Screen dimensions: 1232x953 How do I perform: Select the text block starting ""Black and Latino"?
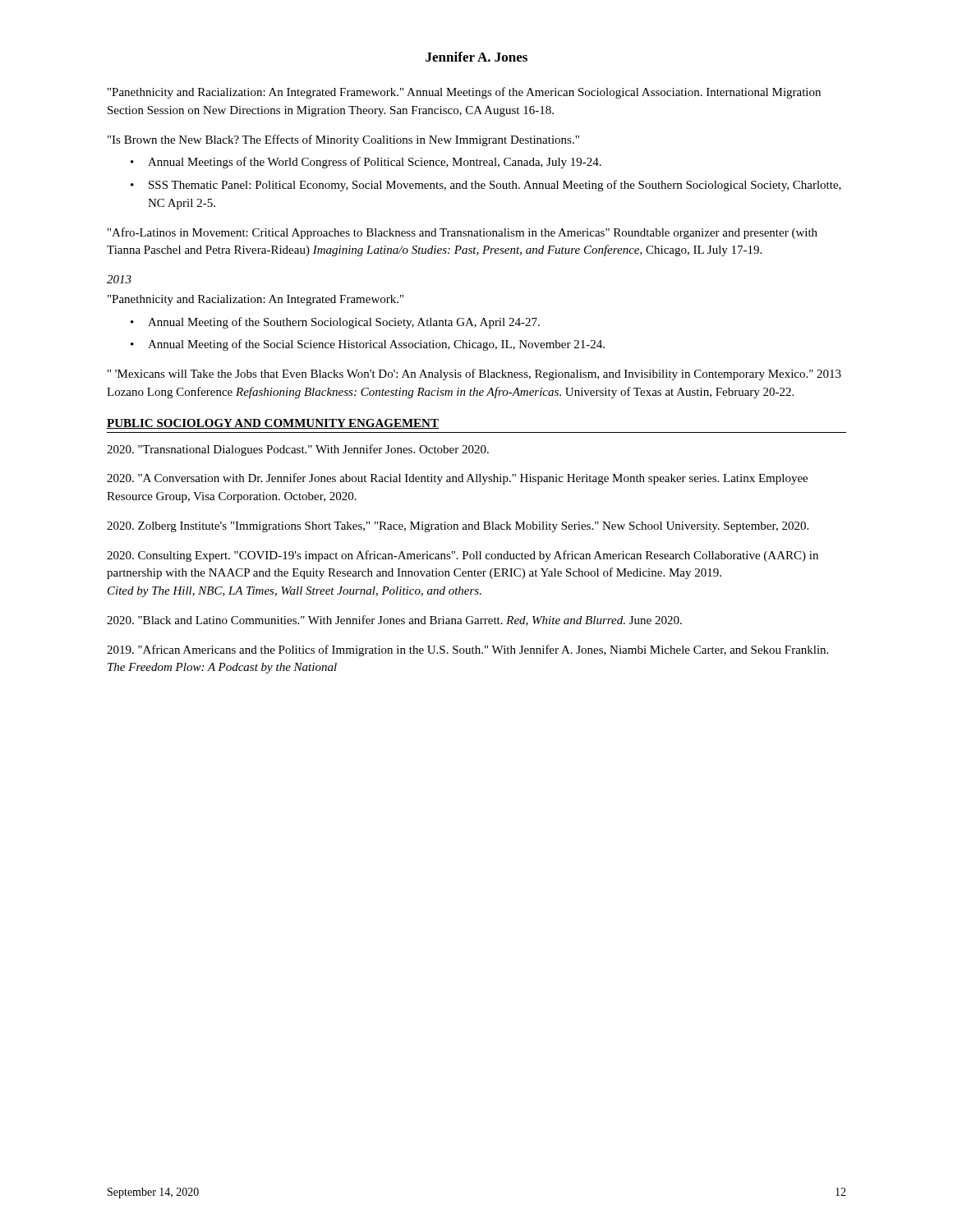point(395,620)
